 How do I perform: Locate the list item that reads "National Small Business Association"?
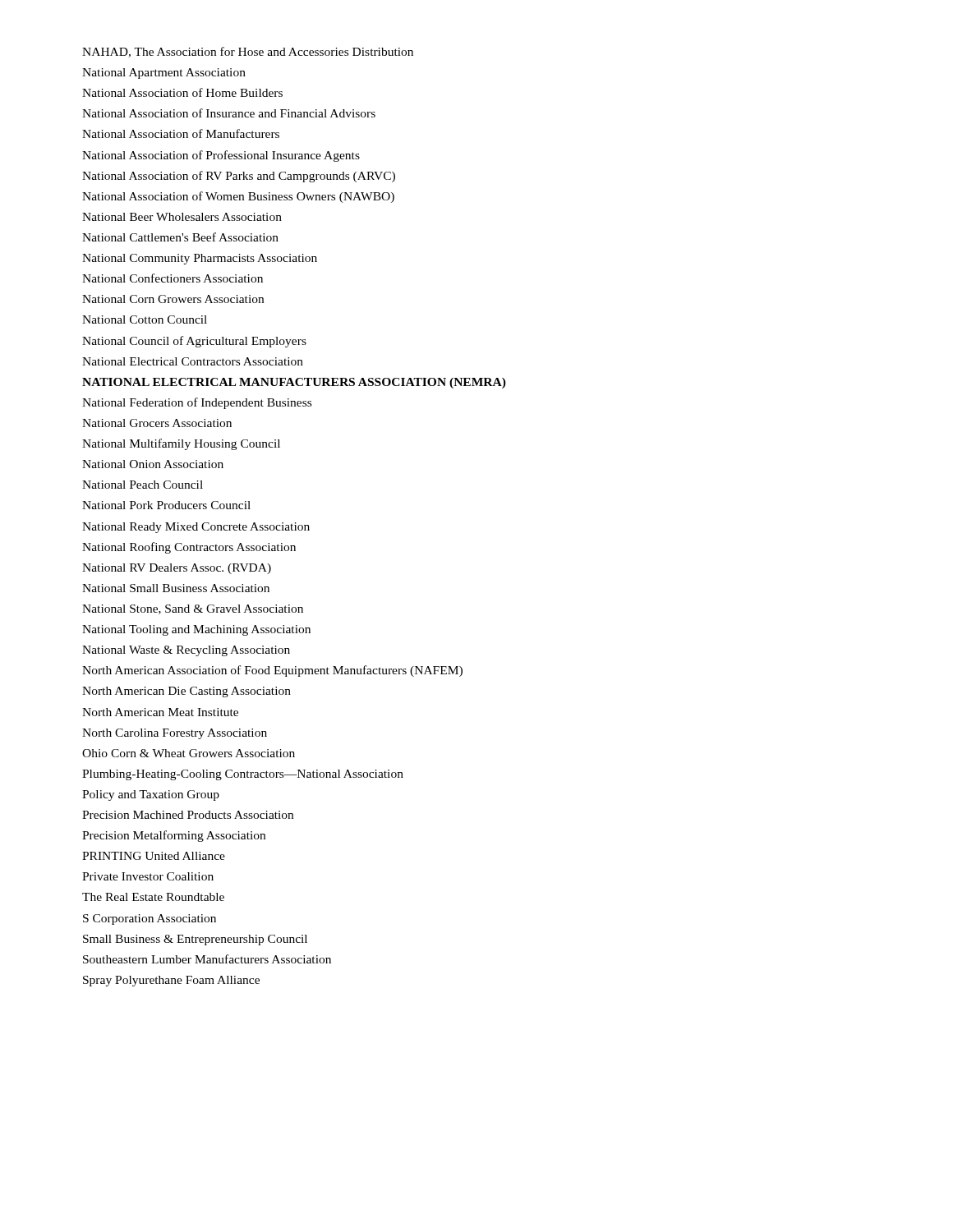[176, 588]
